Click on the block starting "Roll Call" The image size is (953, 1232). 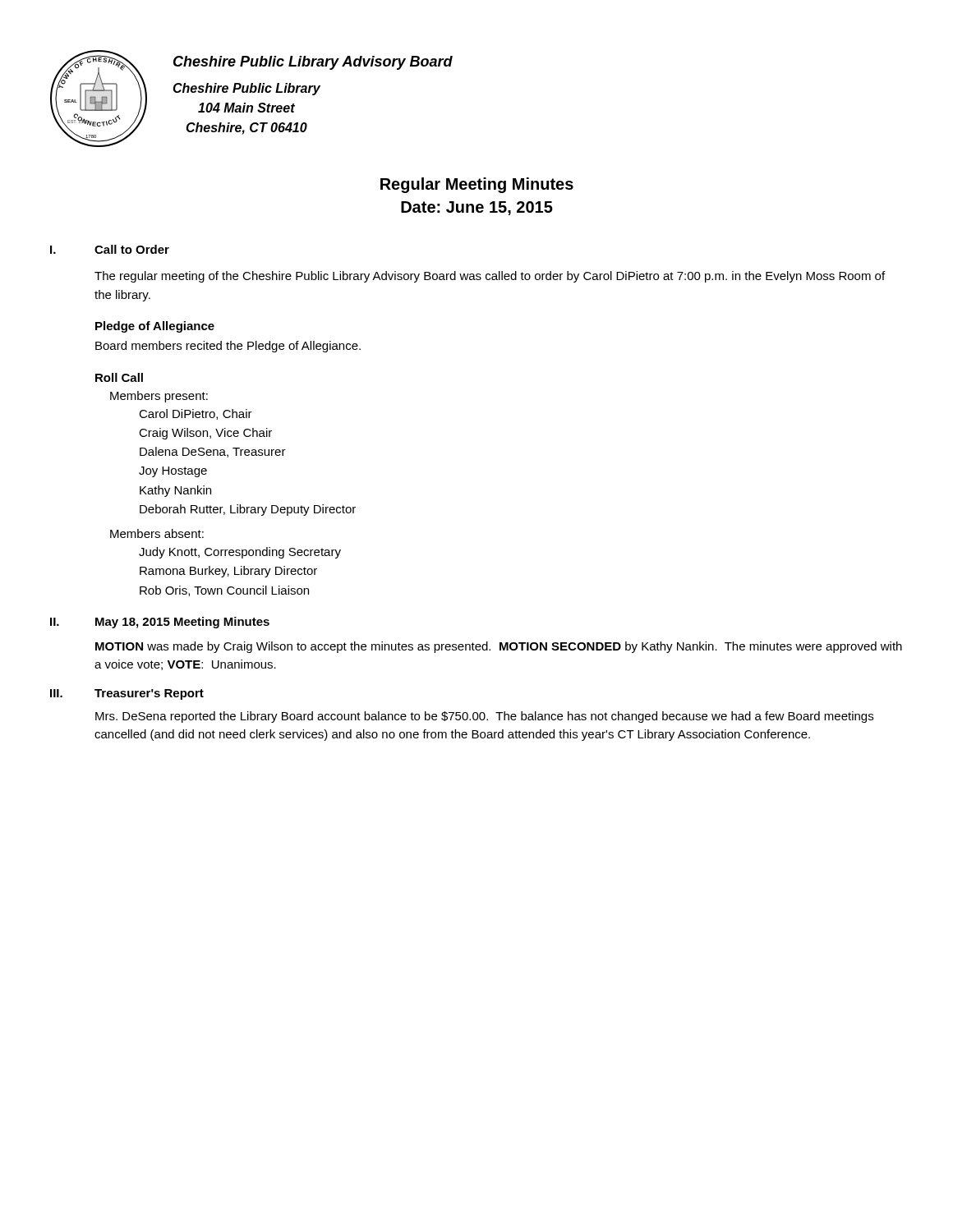pos(119,377)
